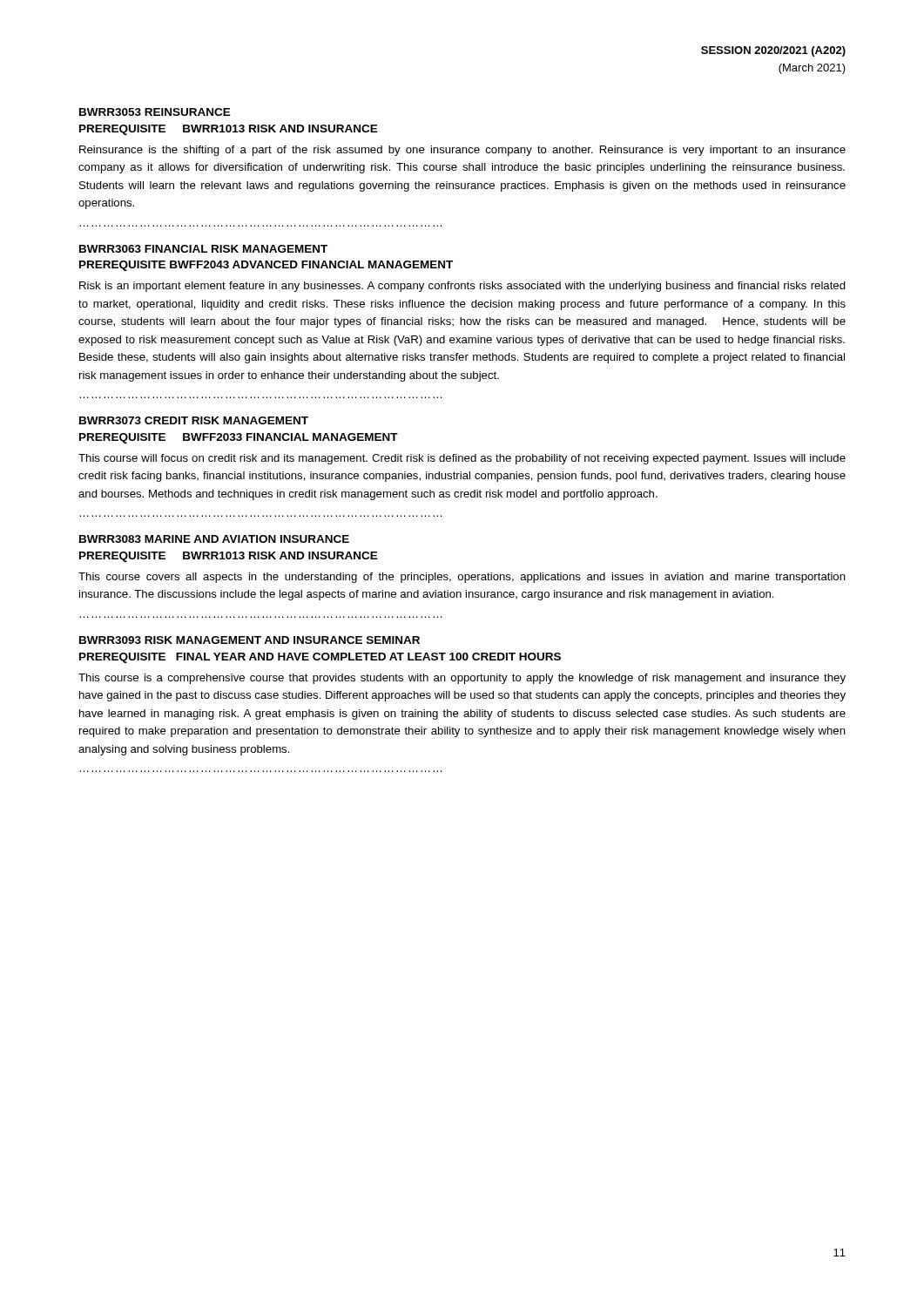Click on the region starting "BWRR3063 FINANCIAL RISK MANAGEMENT"
This screenshot has width=924, height=1307.
coord(203,248)
